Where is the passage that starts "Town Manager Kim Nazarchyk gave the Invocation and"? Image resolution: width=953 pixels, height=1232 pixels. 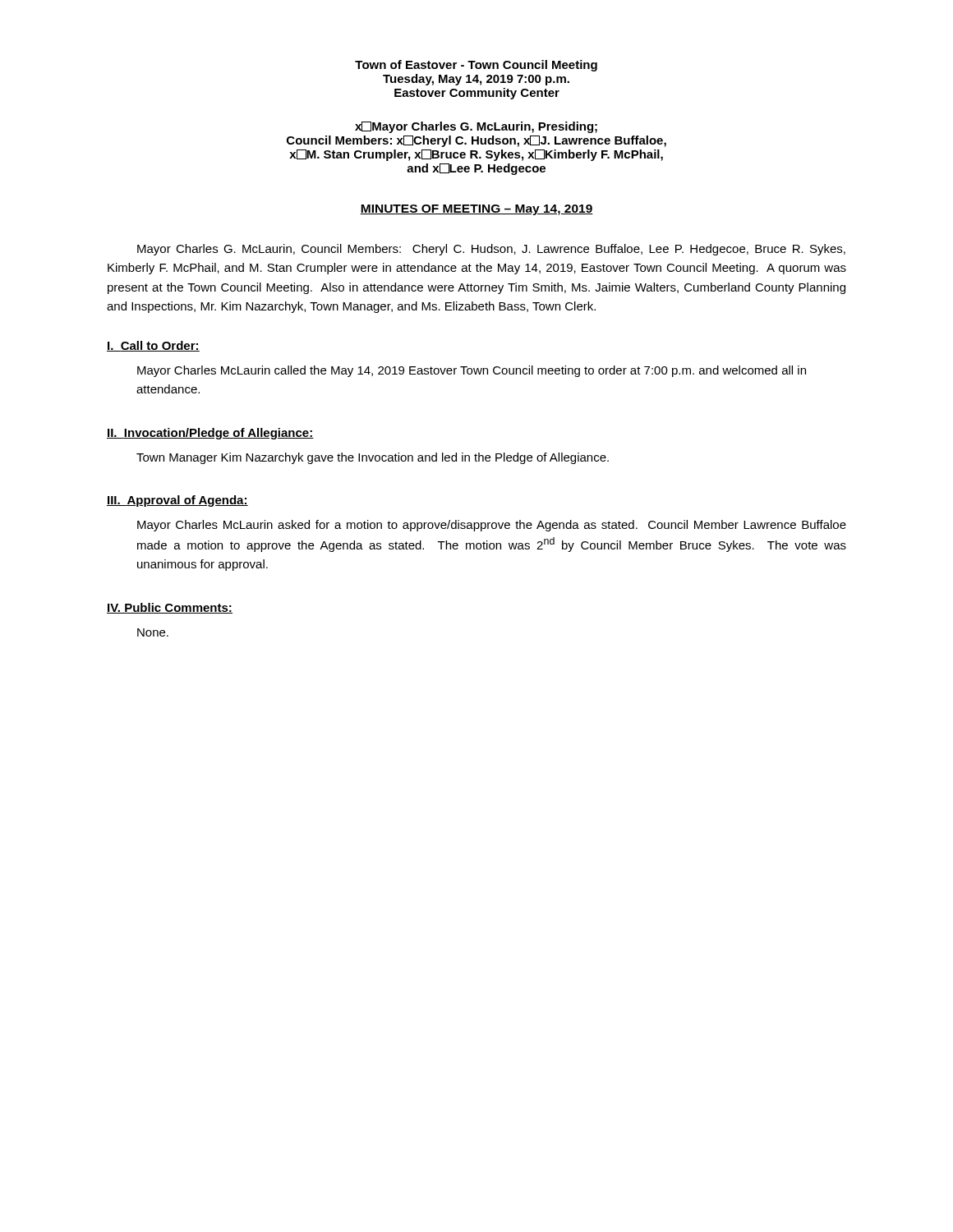point(373,457)
